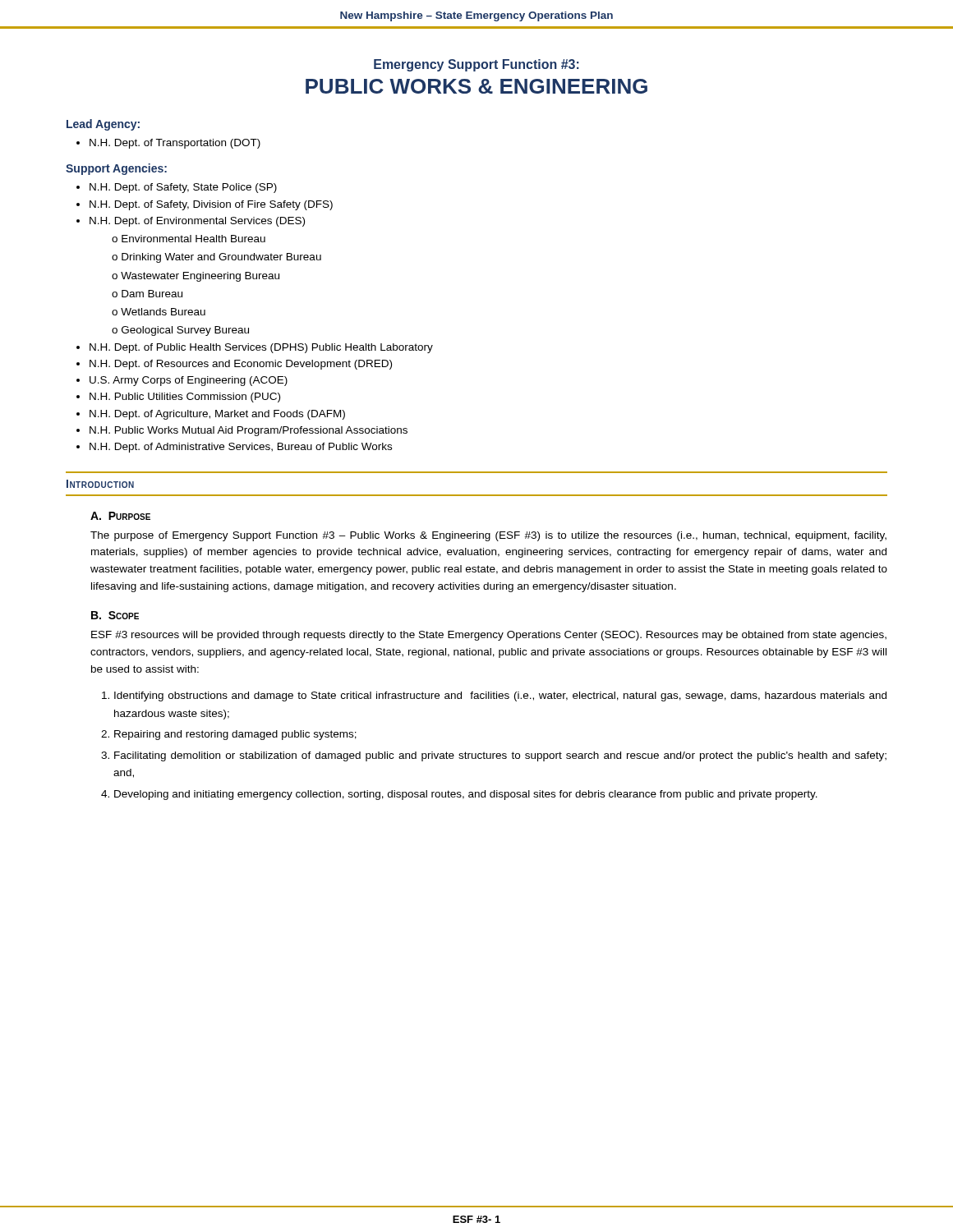Where does it say "N.H. Public Works Mutual Aid Program/Professional Associations"?
Viewport: 953px width, 1232px height.
(242, 431)
